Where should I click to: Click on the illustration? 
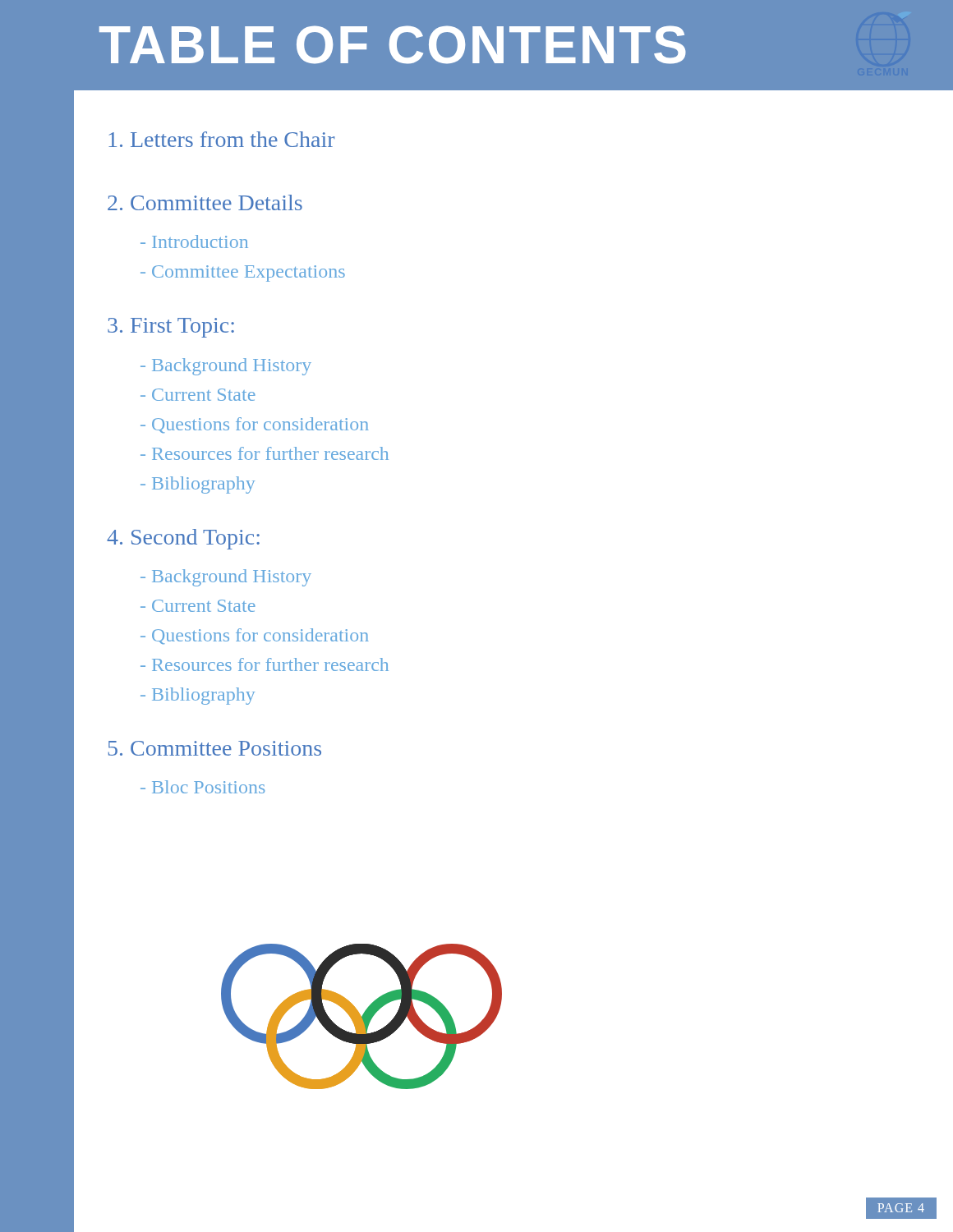pos(361,1010)
